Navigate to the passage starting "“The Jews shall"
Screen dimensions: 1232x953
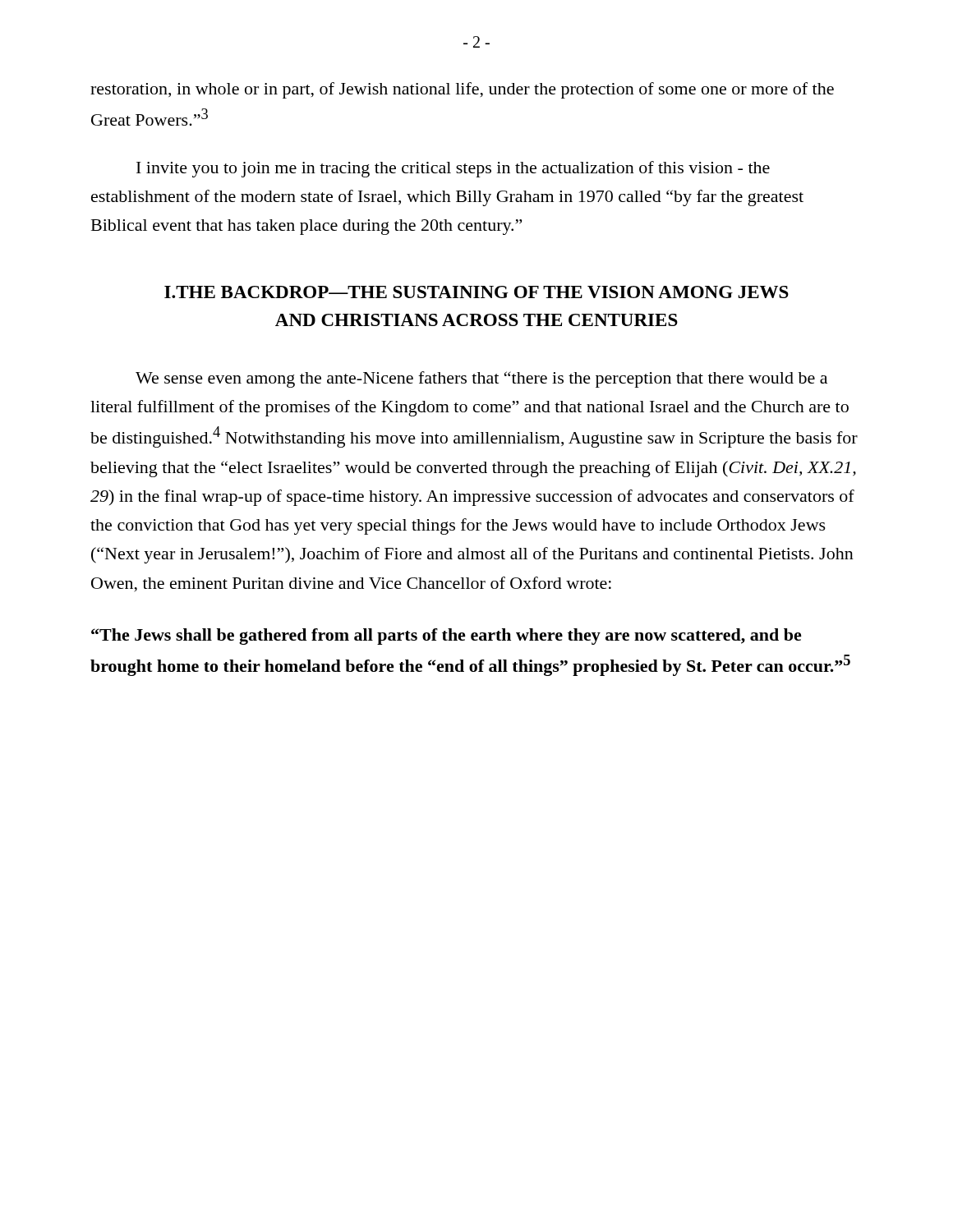(470, 650)
